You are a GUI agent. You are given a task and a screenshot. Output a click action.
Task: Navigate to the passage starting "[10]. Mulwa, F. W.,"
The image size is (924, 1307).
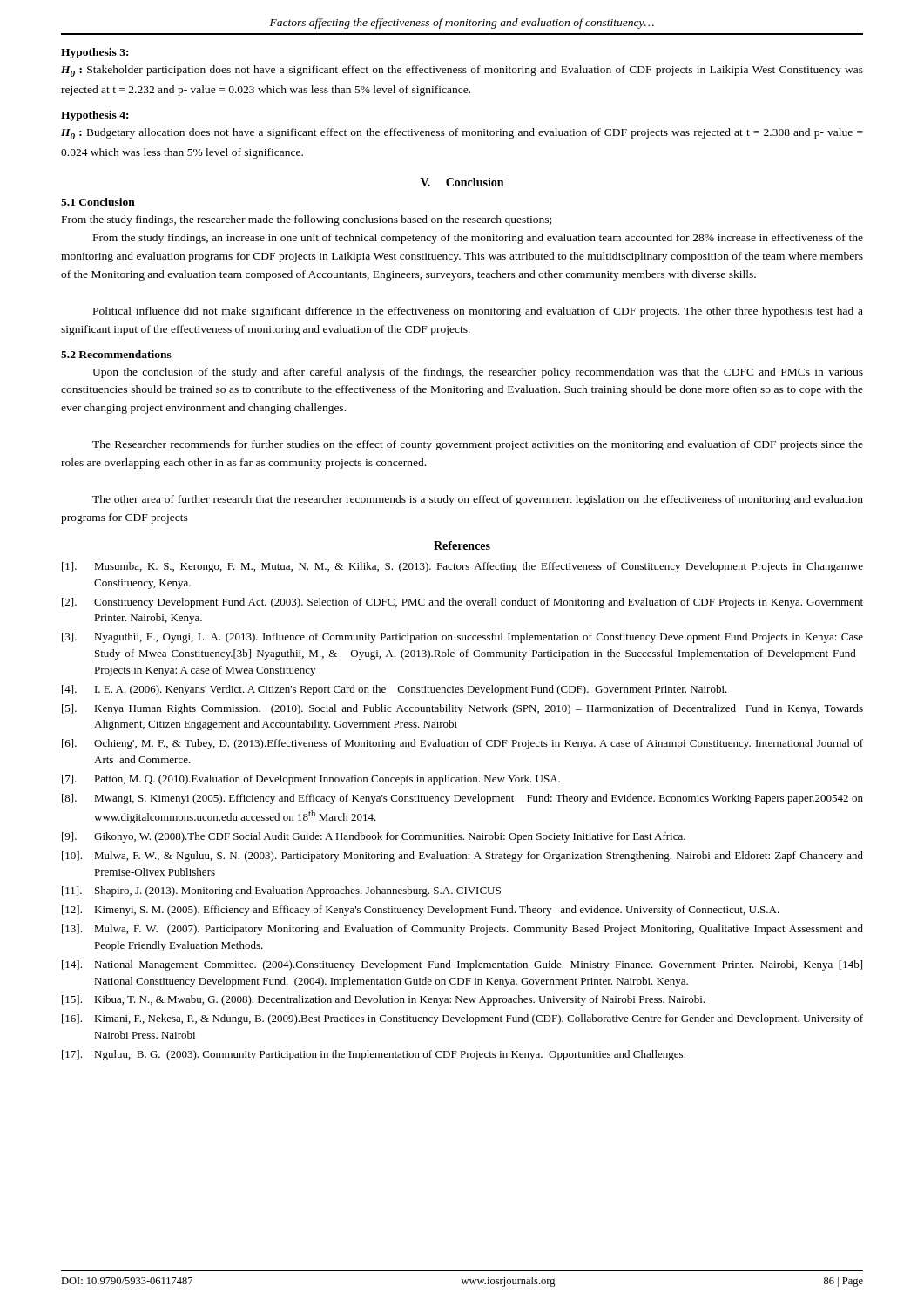(462, 864)
